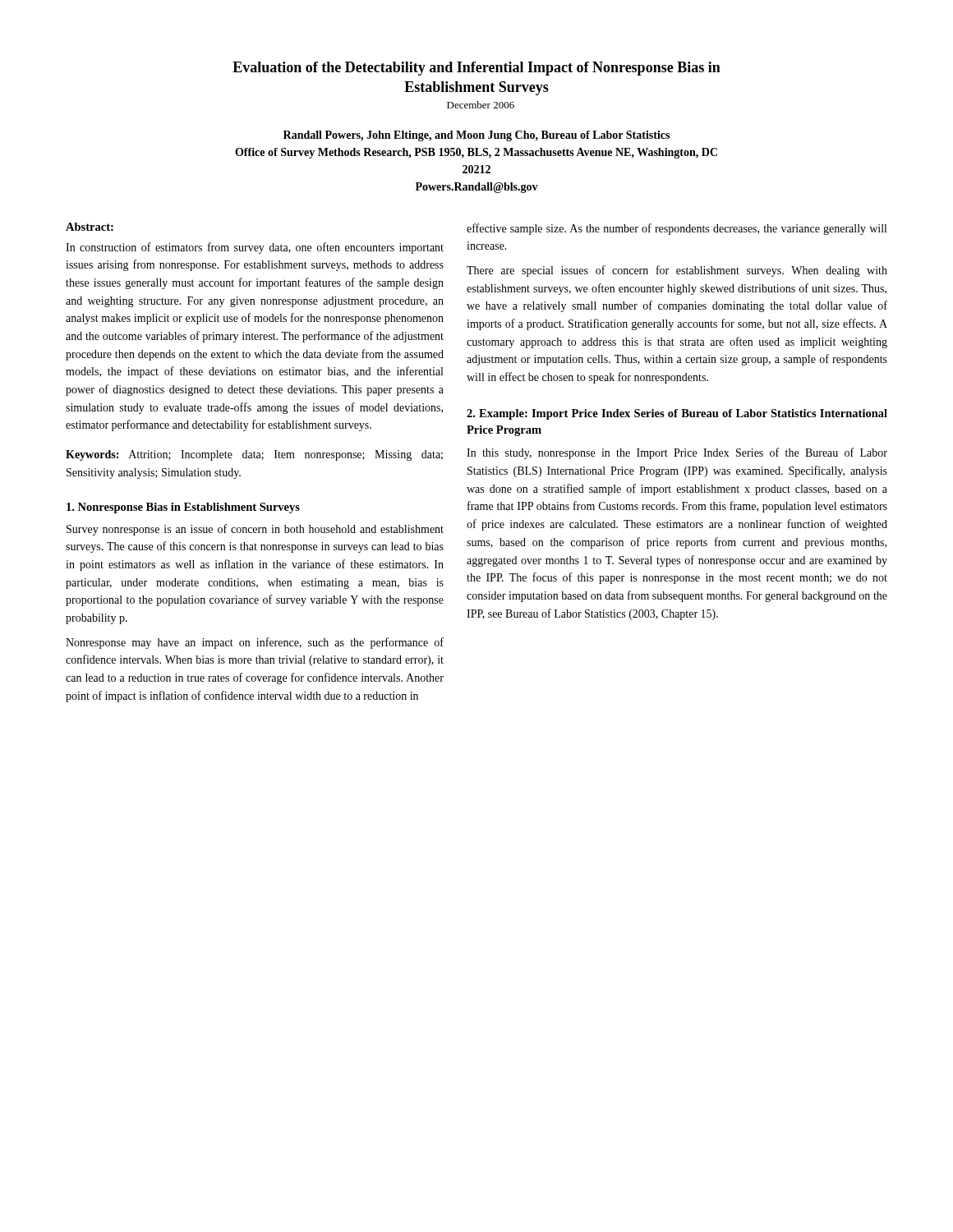Image resolution: width=953 pixels, height=1232 pixels.
Task: Click on the title containing "Evaluation of the Detectability and Inferential Impact"
Action: pyautogui.click(x=476, y=84)
